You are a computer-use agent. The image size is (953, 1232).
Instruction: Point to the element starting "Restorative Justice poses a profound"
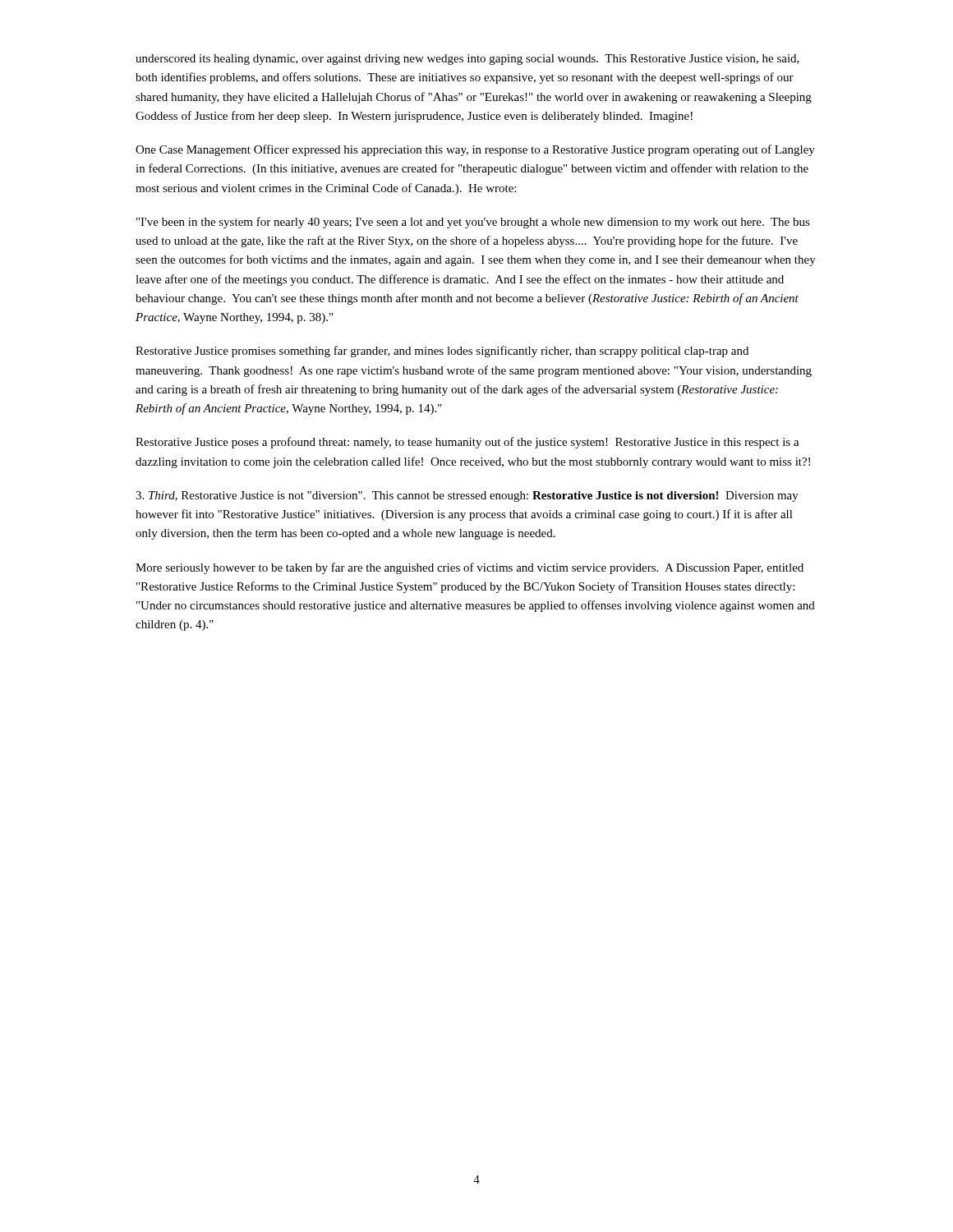coord(473,452)
